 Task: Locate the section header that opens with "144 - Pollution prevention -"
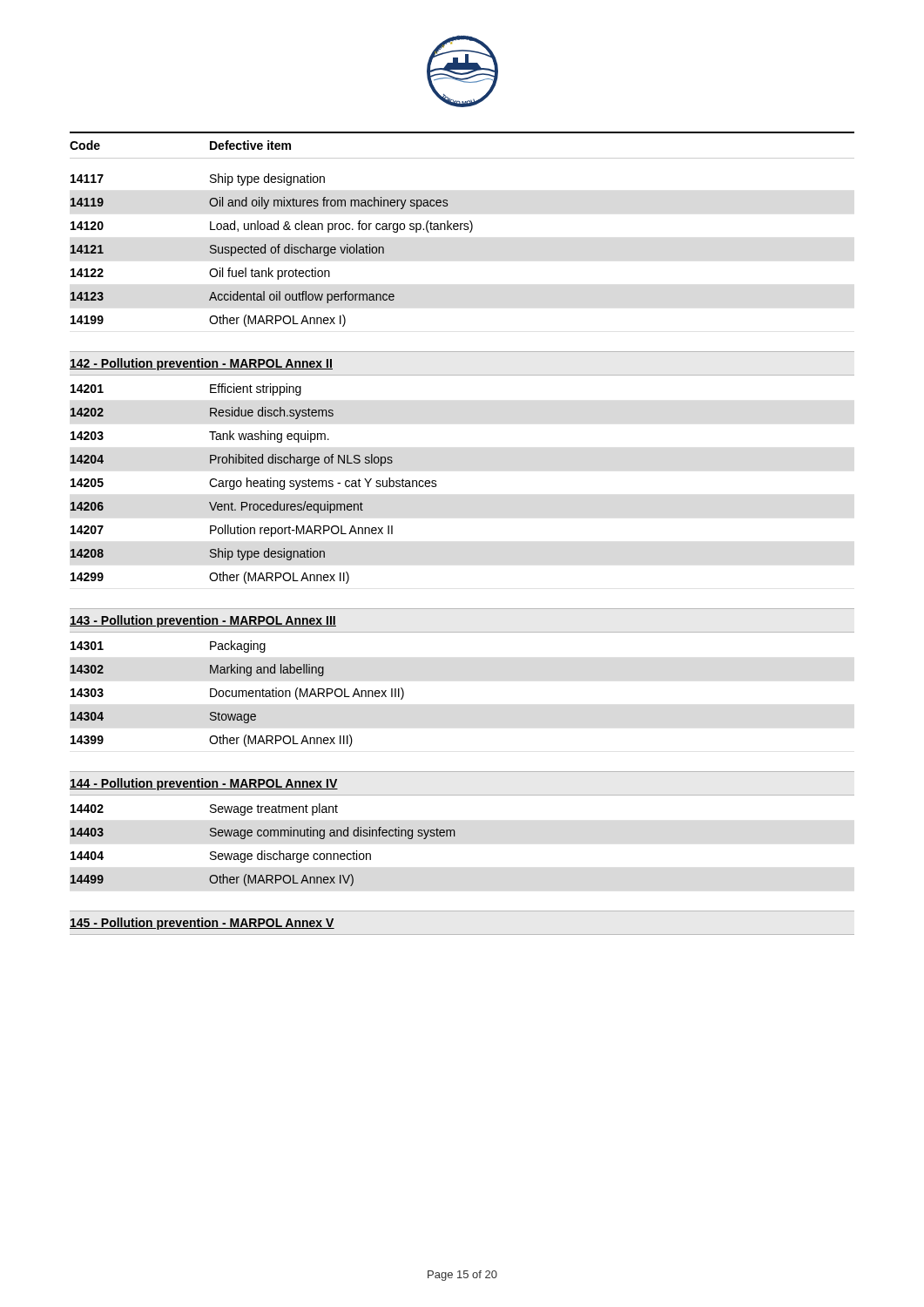(203, 783)
